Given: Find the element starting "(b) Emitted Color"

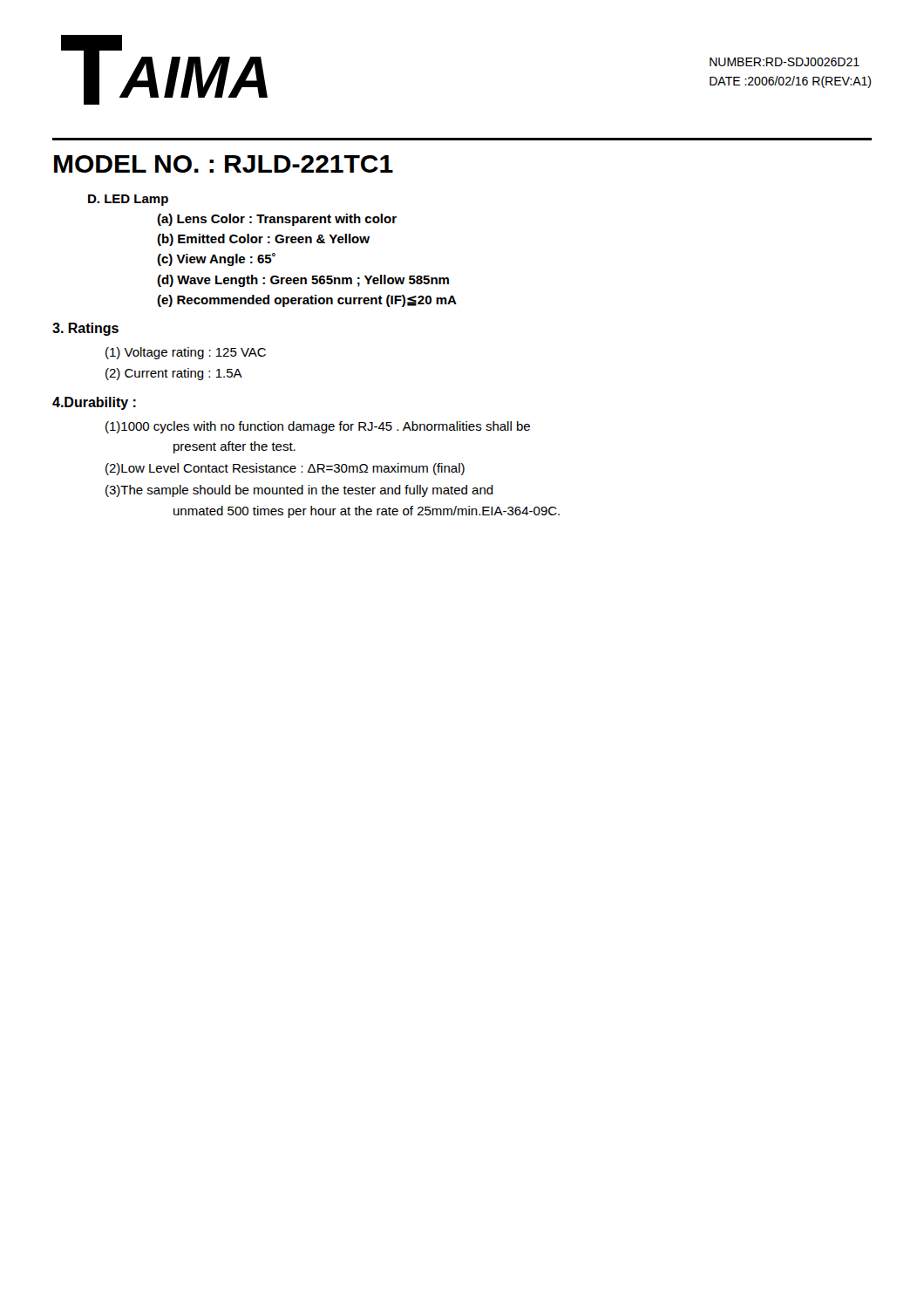Looking at the screenshot, I should [263, 239].
